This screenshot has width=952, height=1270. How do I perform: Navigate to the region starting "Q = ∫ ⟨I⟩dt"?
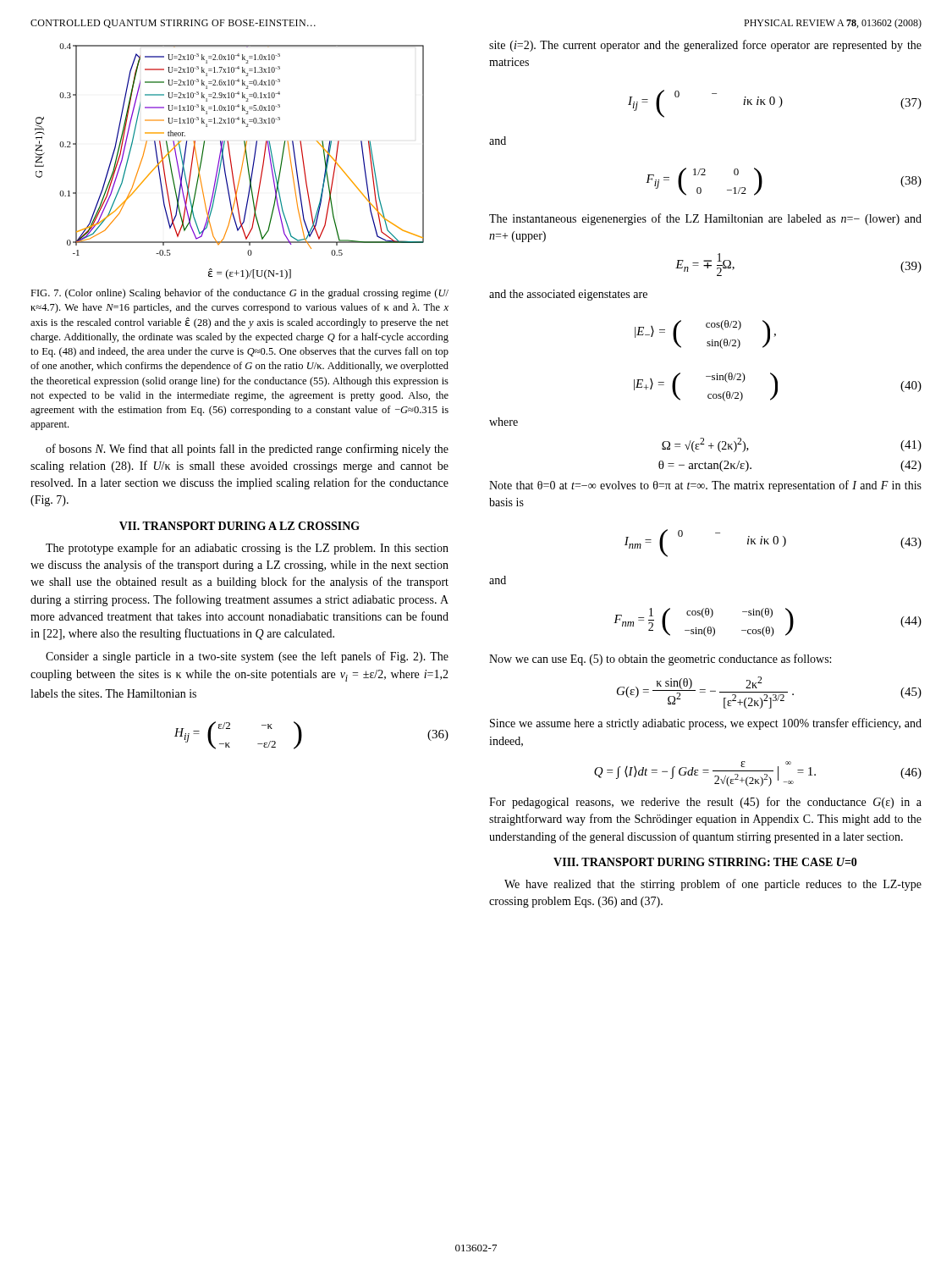click(758, 772)
